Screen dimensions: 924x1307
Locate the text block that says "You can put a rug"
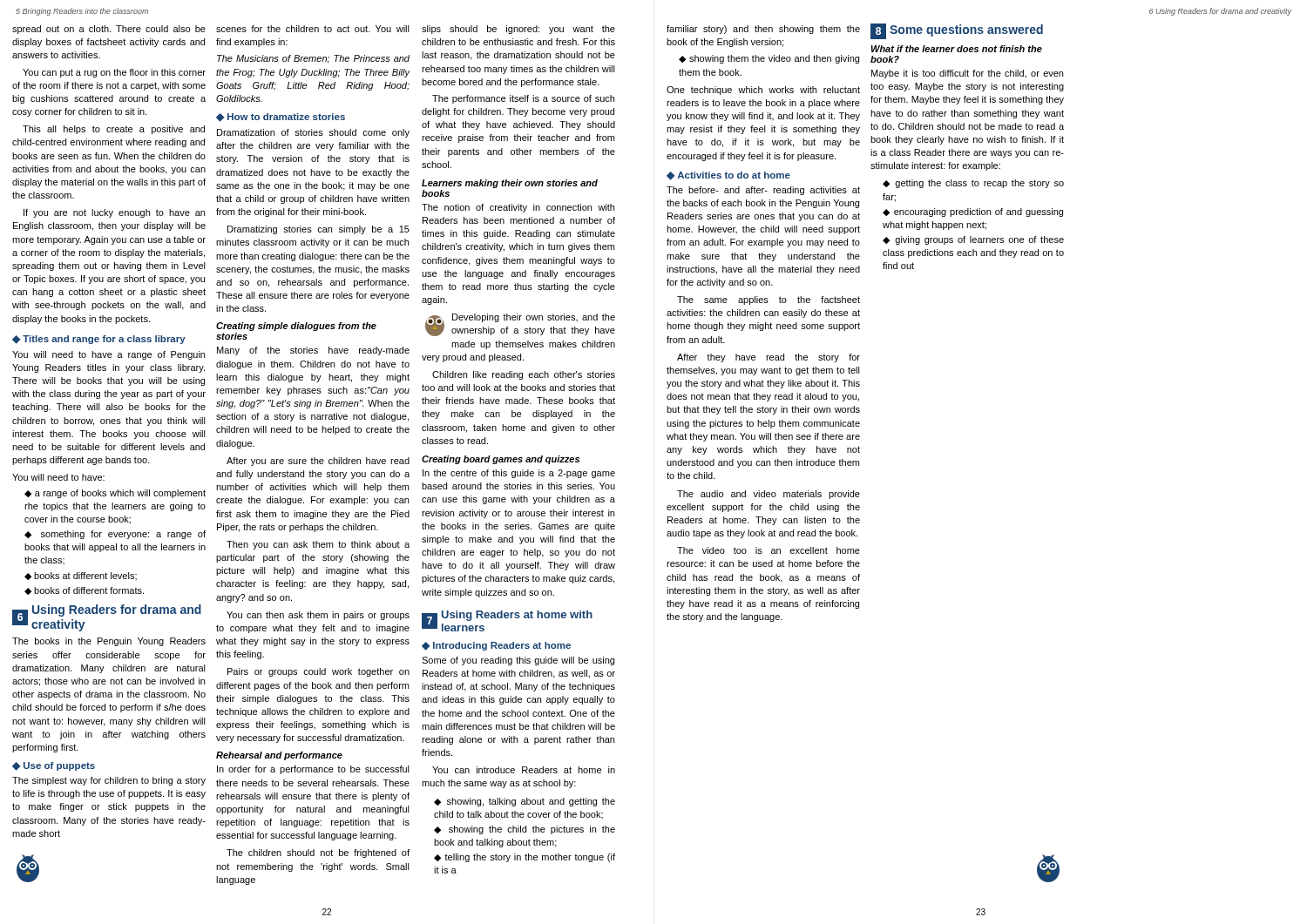(x=109, y=92)
